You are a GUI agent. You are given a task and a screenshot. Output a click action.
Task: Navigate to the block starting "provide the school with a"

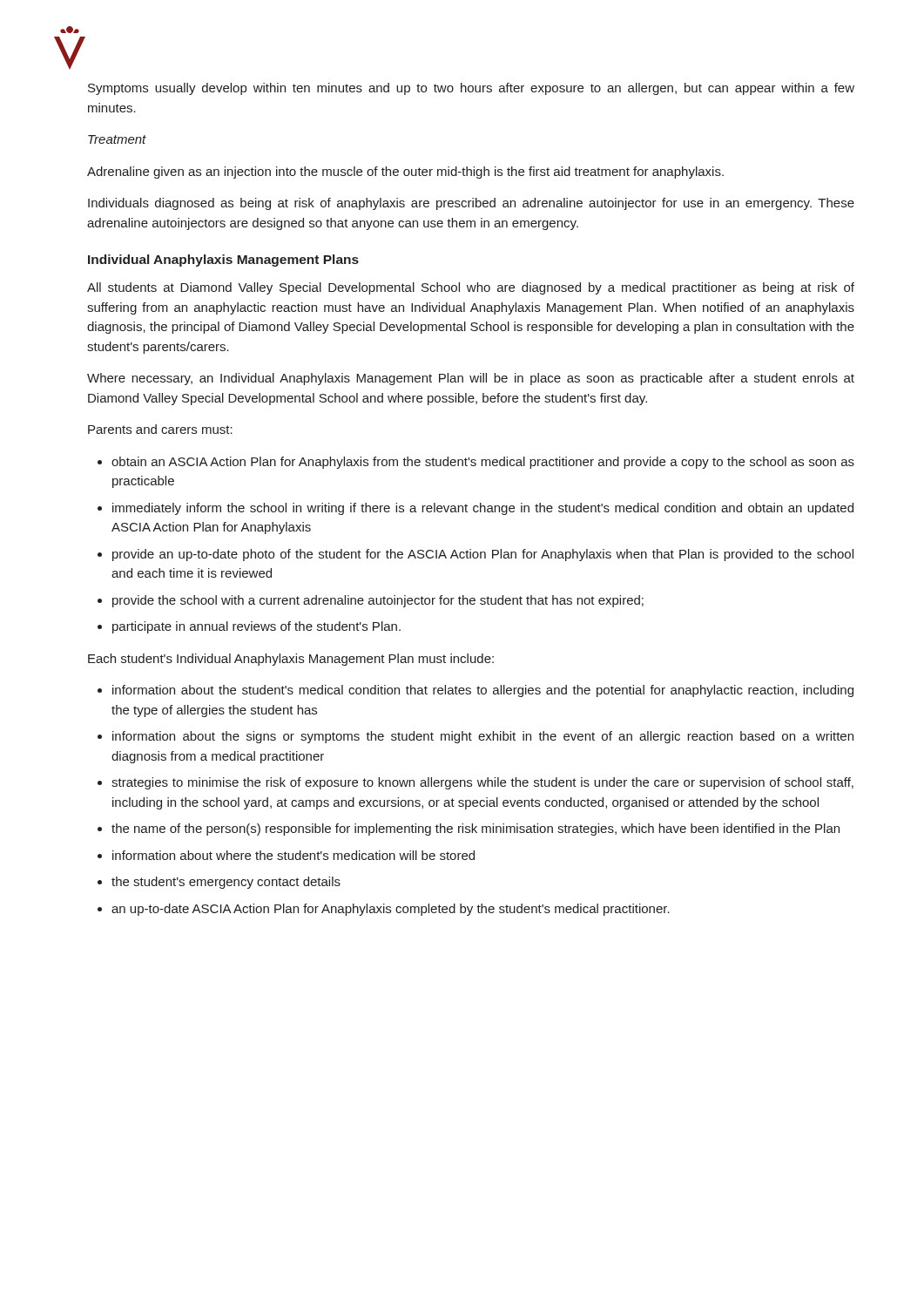[x=378, y=599]
